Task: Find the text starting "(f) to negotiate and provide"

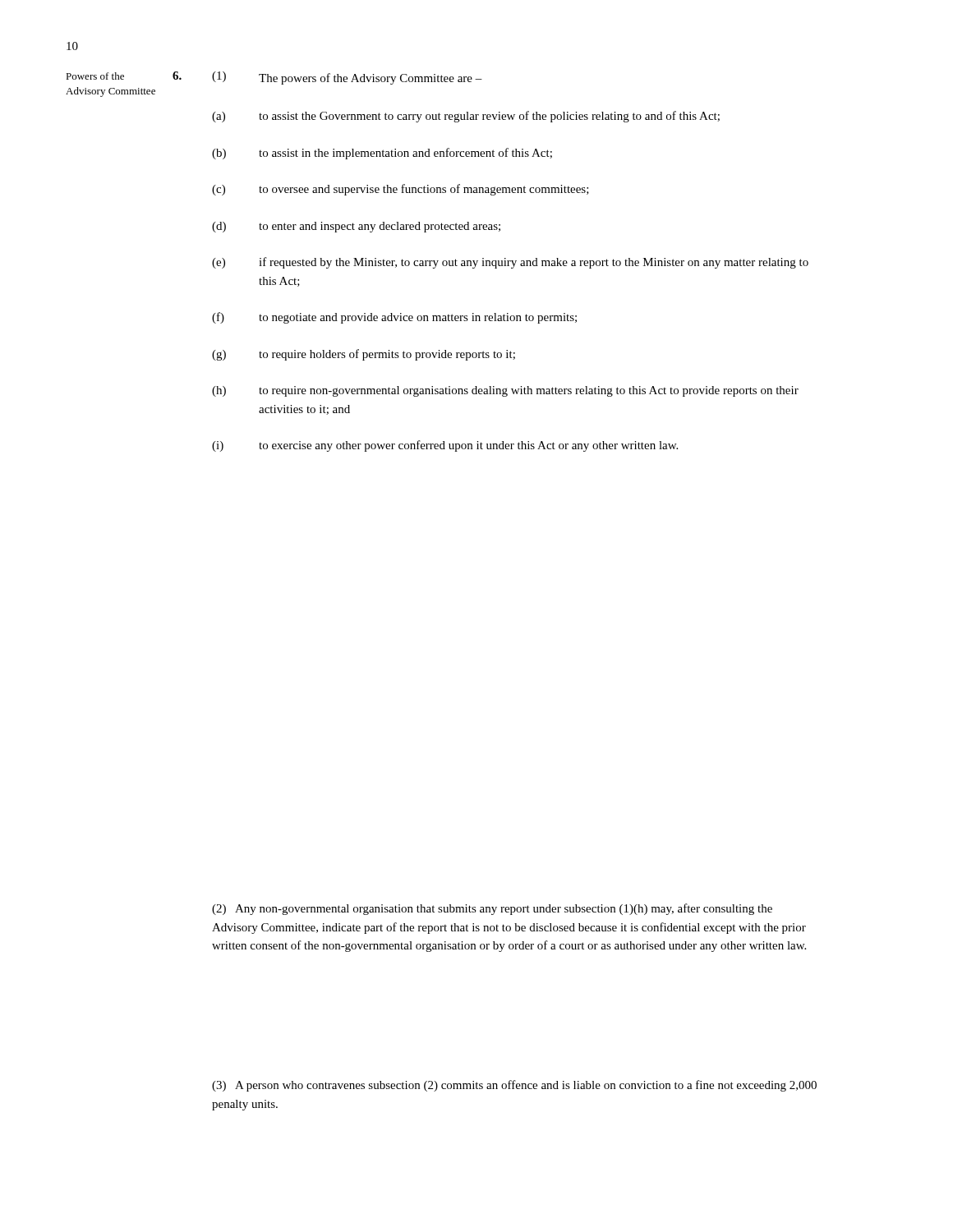Action: pyautogui.click(x=515, y=317)
